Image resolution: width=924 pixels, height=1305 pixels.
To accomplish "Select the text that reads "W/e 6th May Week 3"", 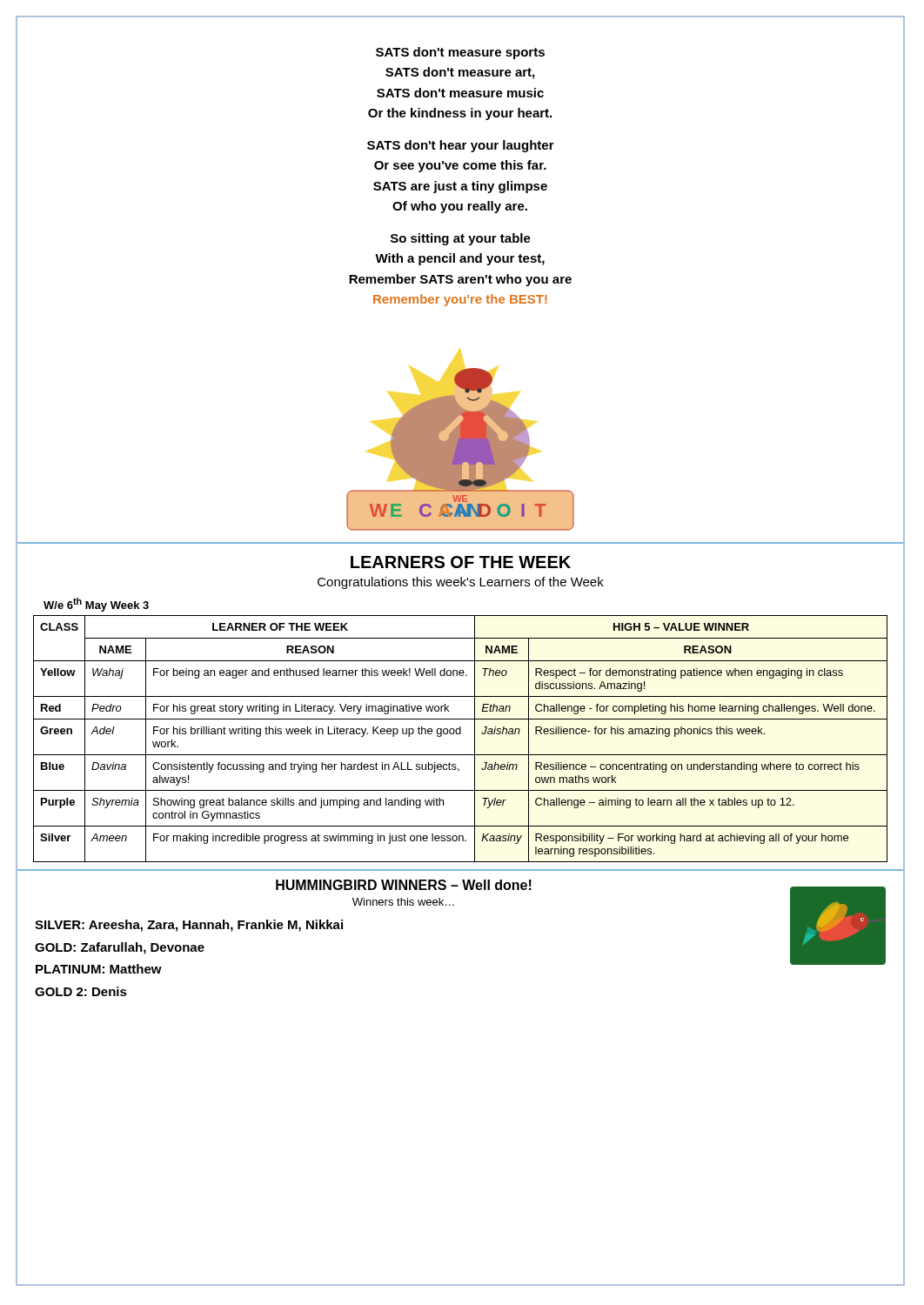I will tap(96, 604).
